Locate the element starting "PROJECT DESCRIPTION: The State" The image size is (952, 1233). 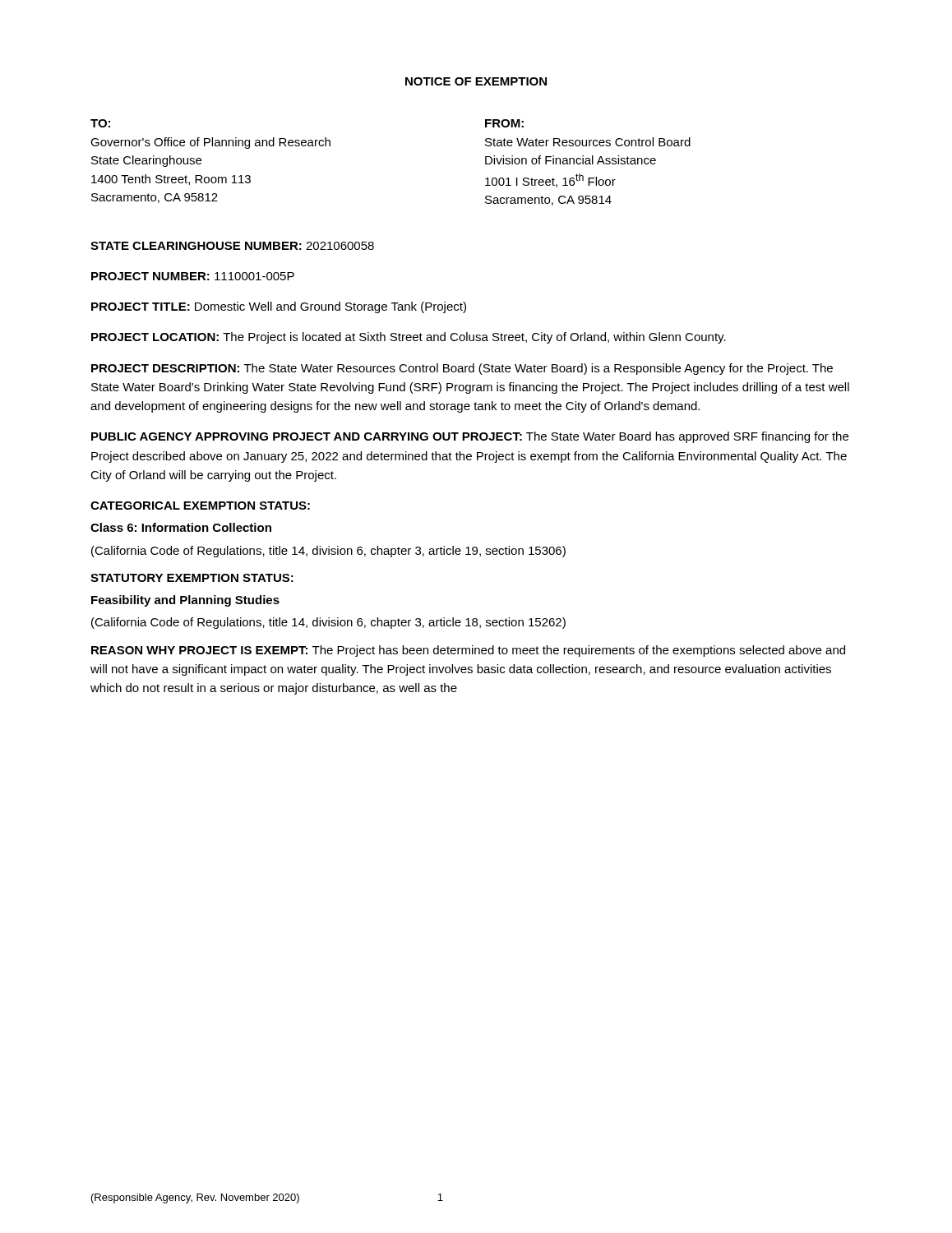pos(476,387)
